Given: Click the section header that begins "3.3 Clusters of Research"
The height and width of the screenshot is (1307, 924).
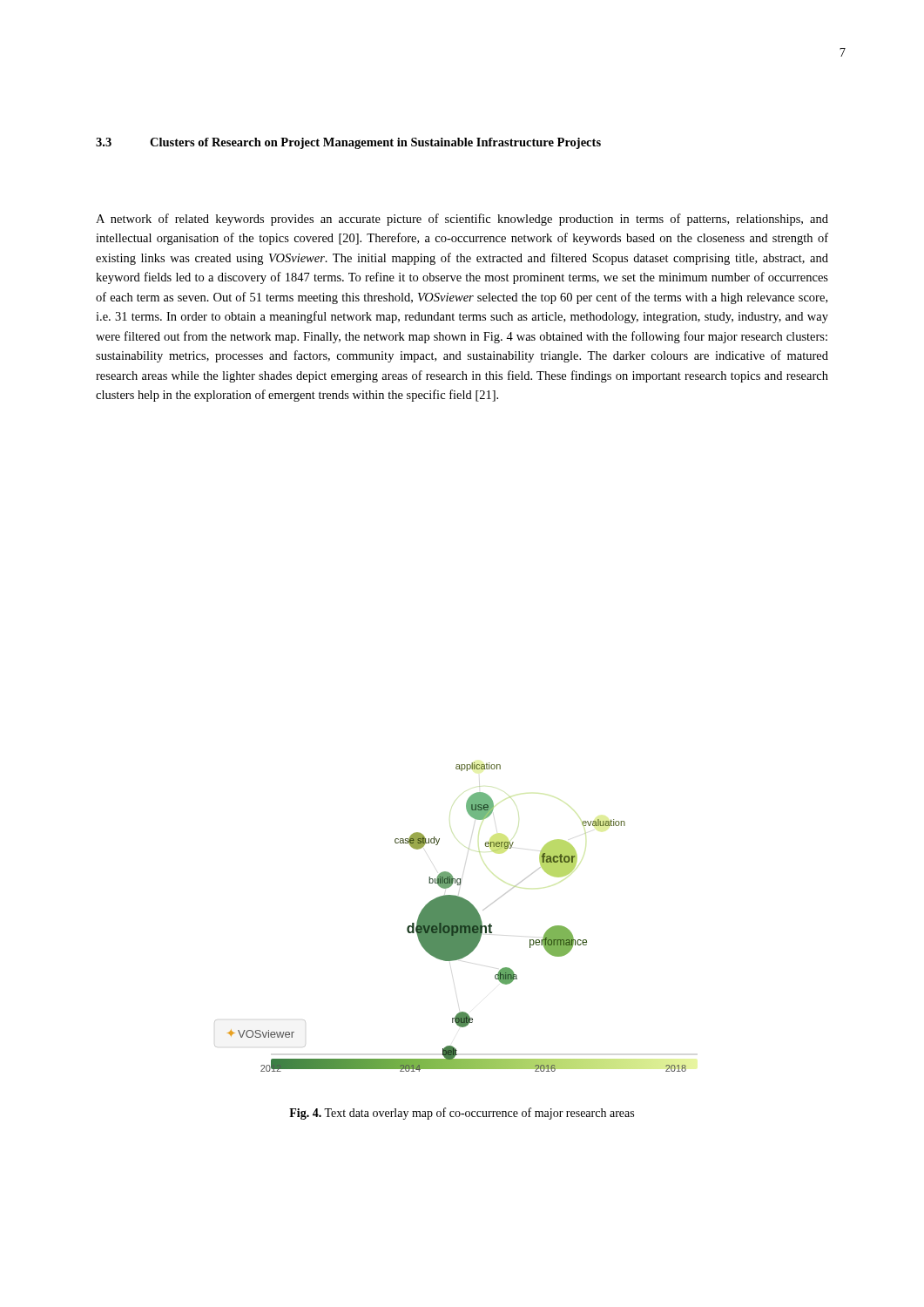Looking at the screenshot, I should point(462,142).
